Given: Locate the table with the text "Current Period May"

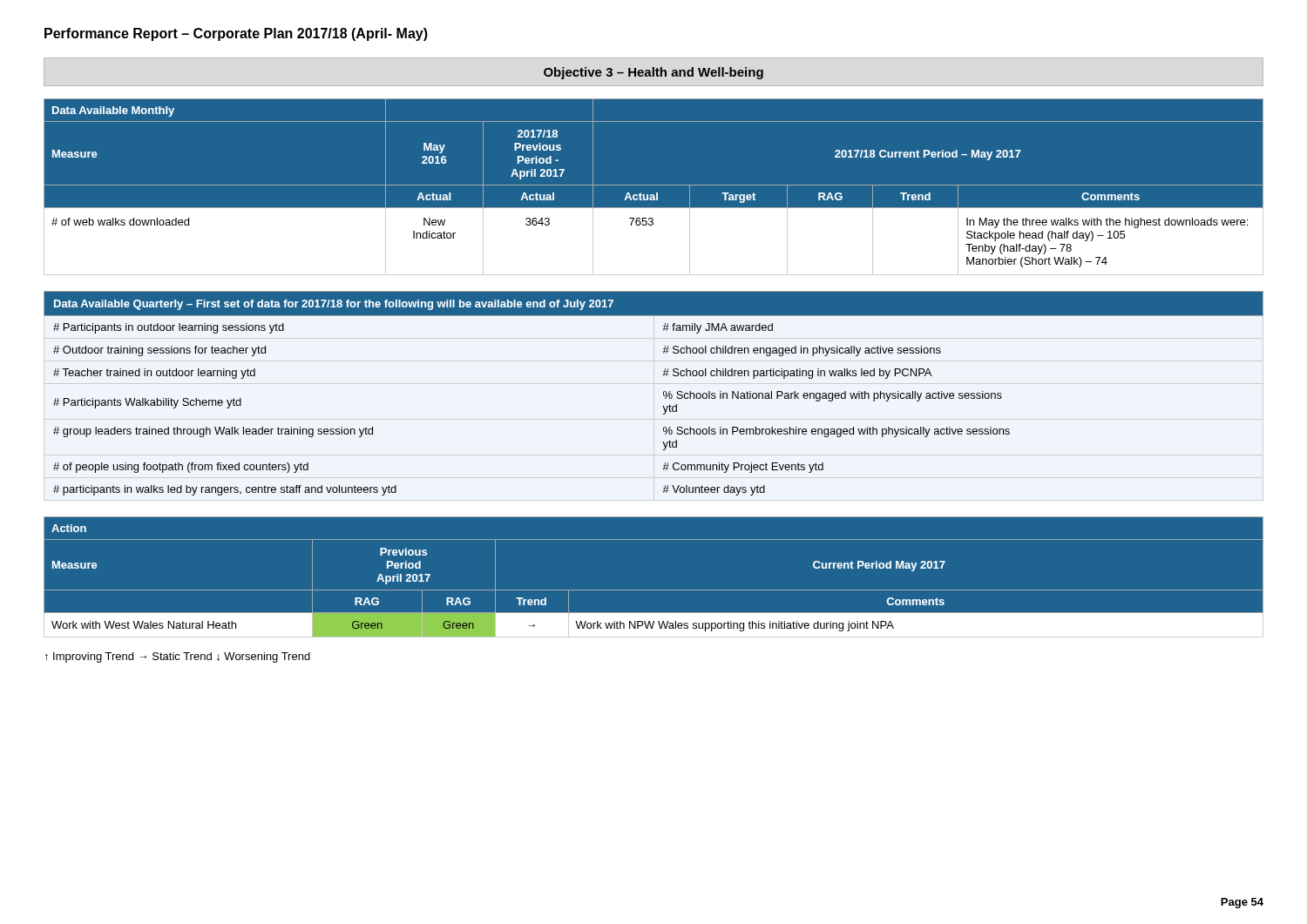Looking at the screenshot, I should 654,577.
